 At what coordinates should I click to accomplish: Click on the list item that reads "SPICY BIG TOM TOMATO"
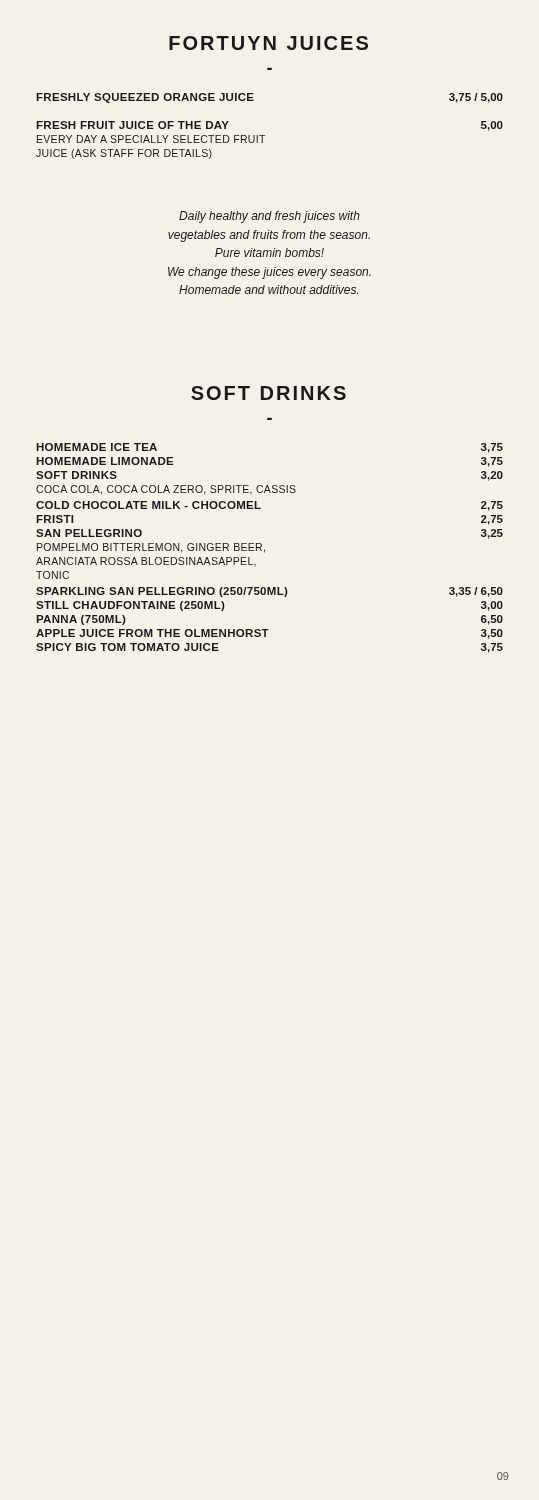click(122, 648)
